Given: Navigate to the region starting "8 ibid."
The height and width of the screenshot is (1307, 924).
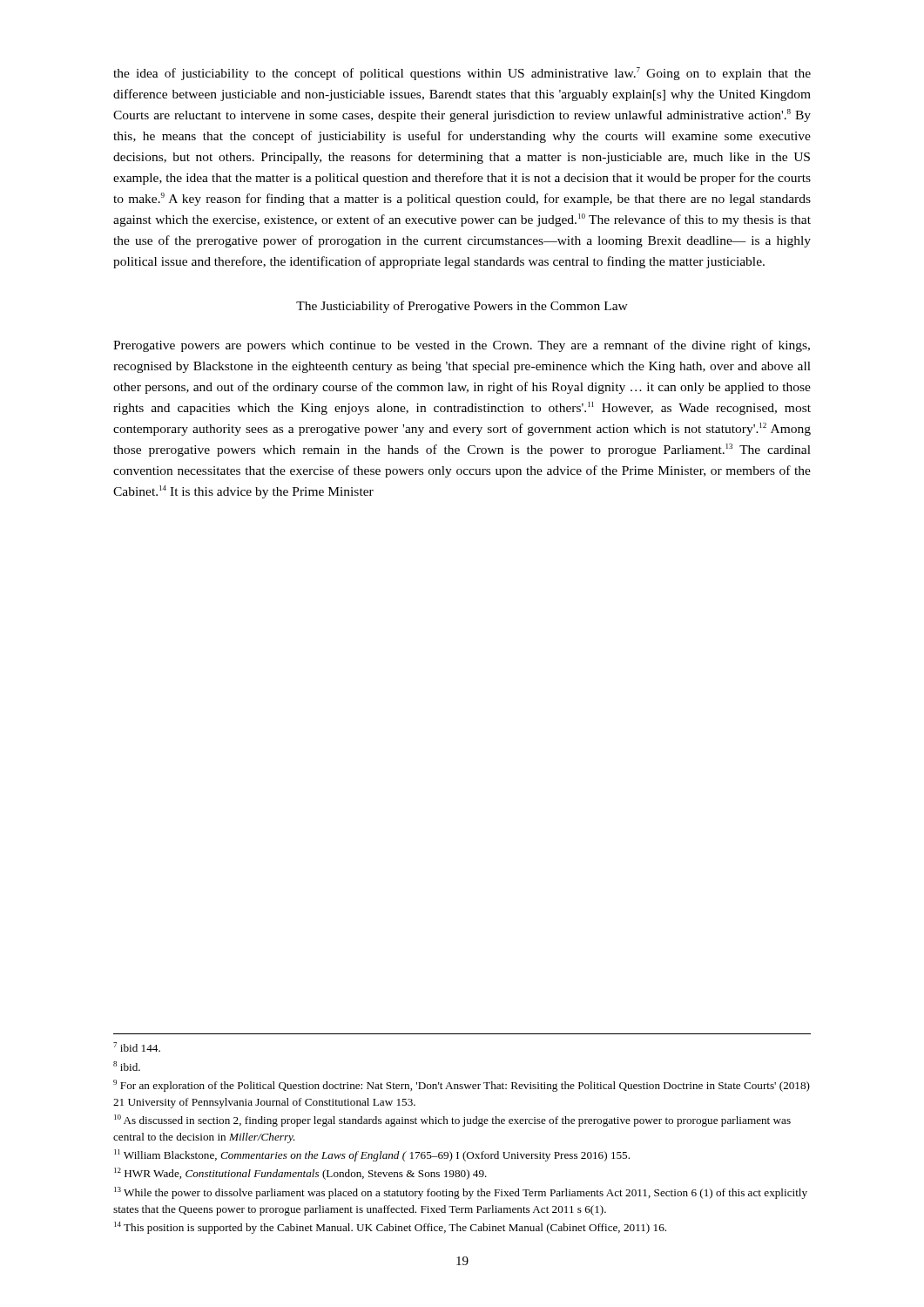Looking at the screenshot, I should 127,1066.
